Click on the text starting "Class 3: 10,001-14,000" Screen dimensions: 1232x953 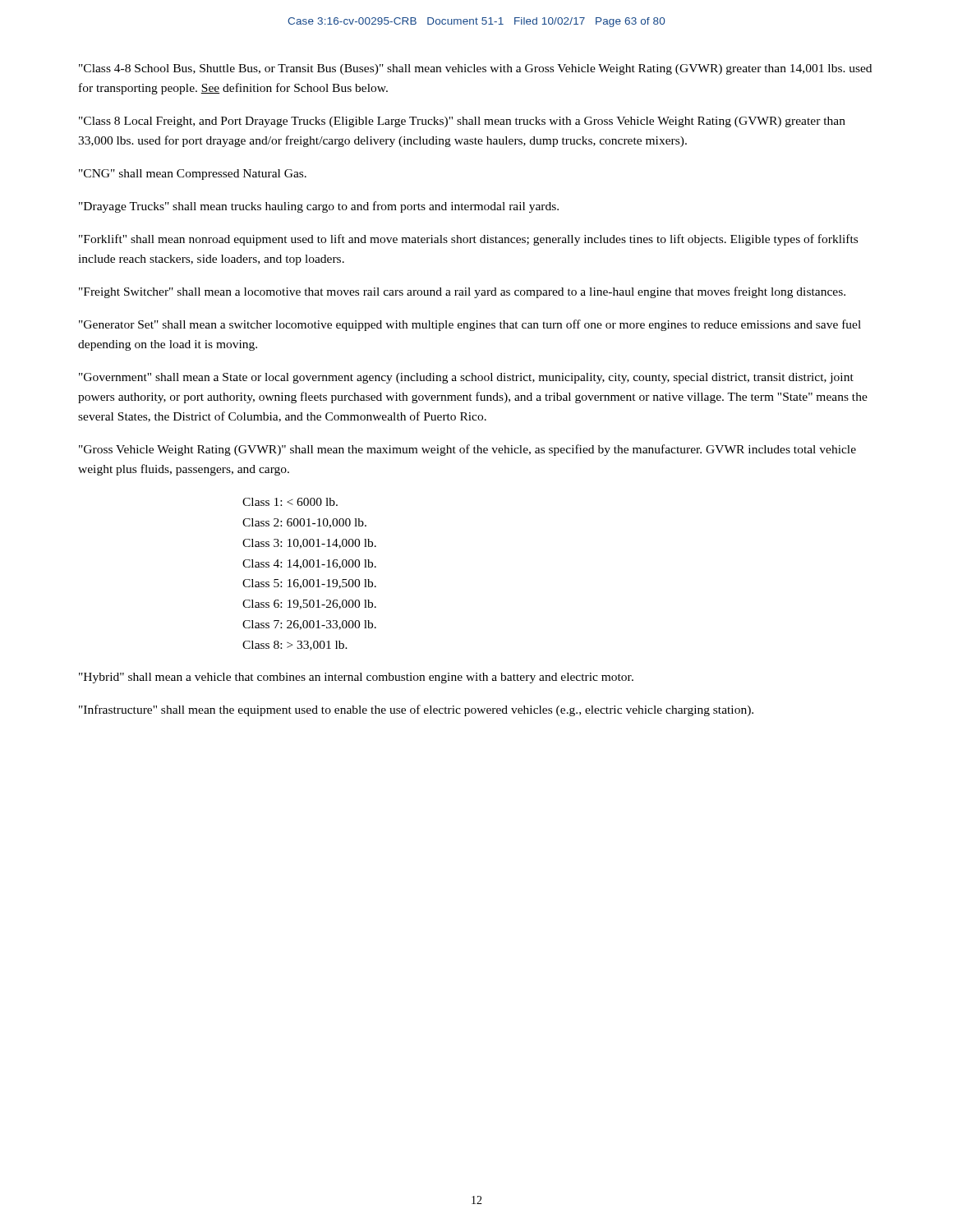(x=310, y=542)
